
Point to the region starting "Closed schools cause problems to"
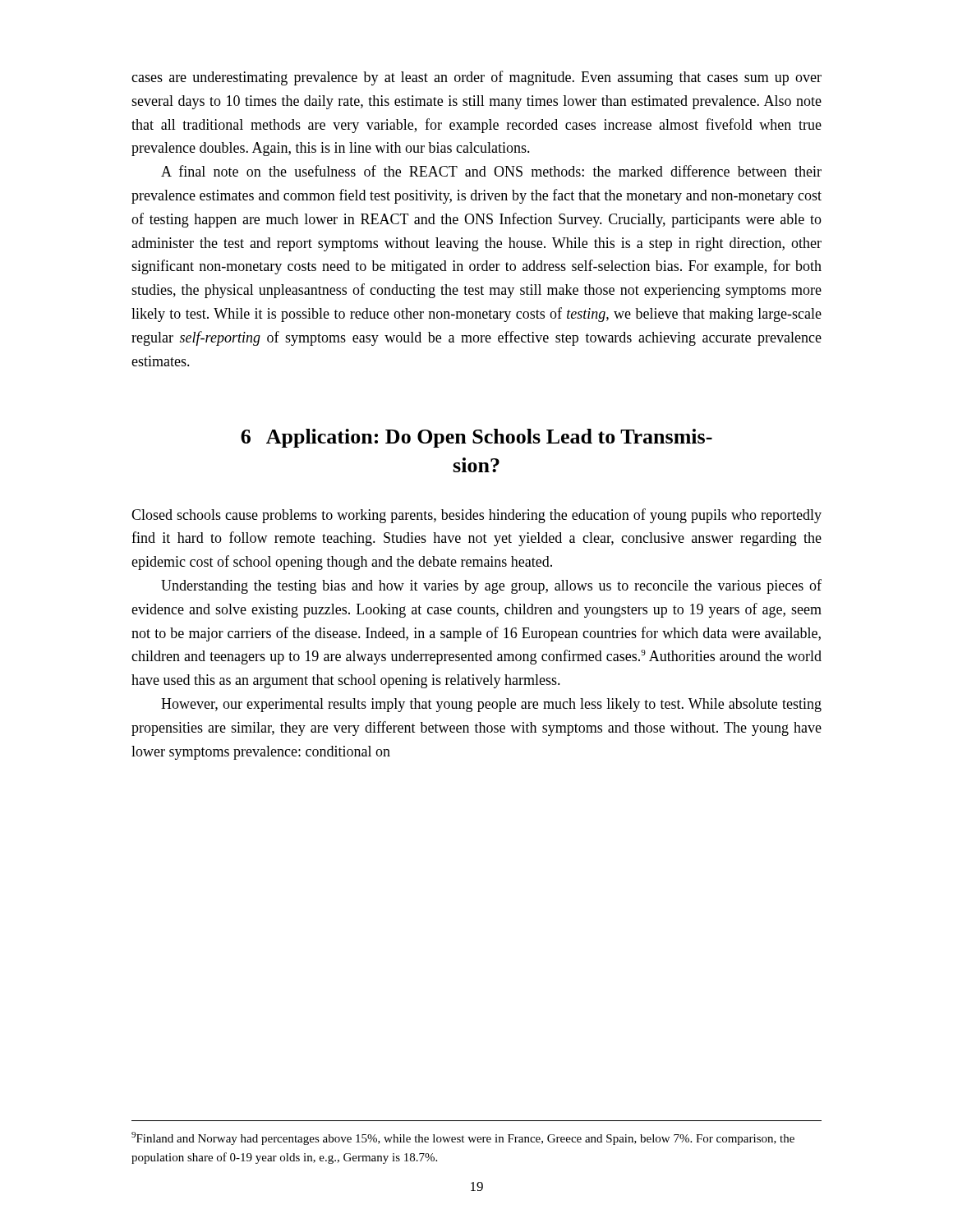[476, 633]
